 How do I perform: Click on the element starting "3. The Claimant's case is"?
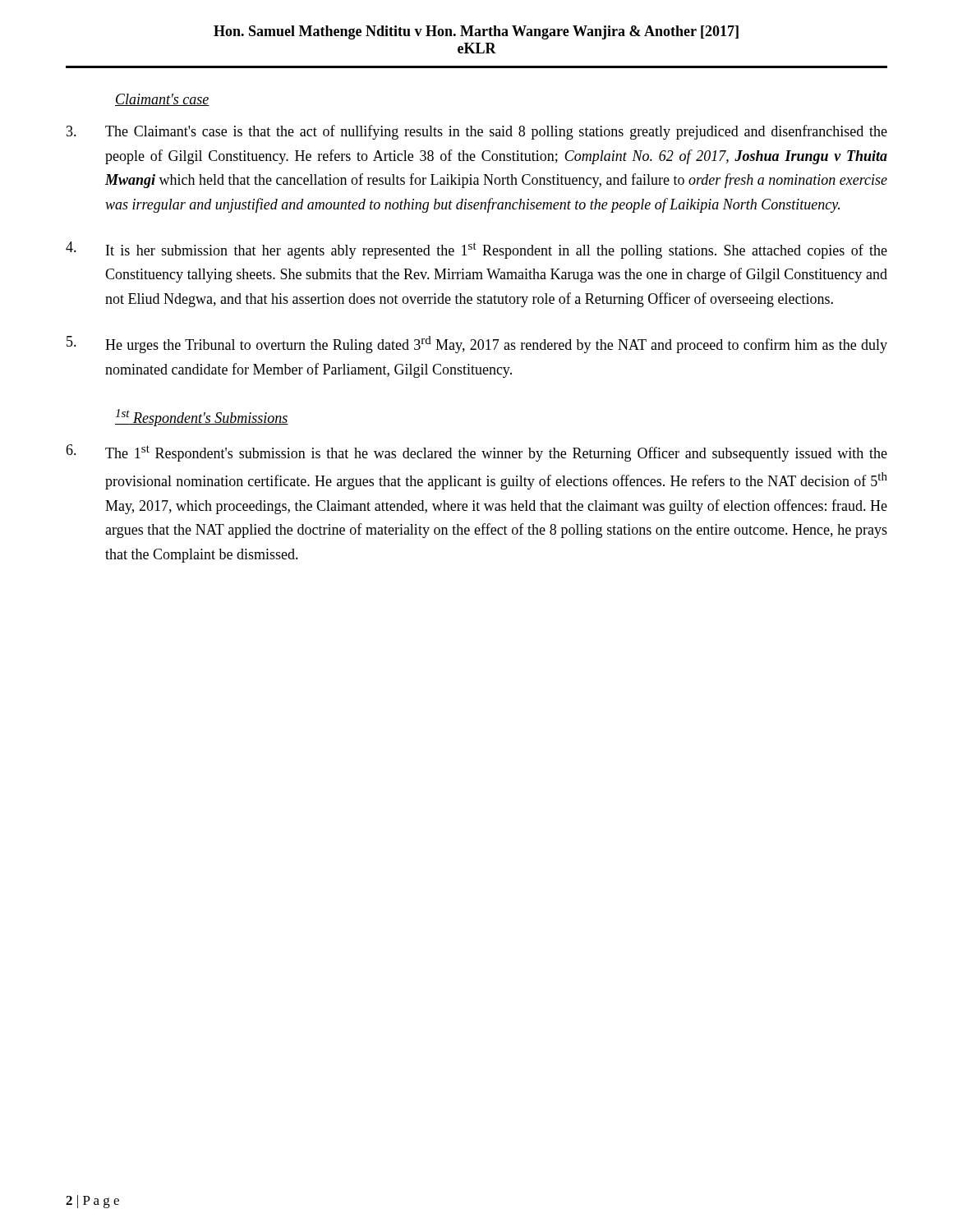[x=476, y=169]
